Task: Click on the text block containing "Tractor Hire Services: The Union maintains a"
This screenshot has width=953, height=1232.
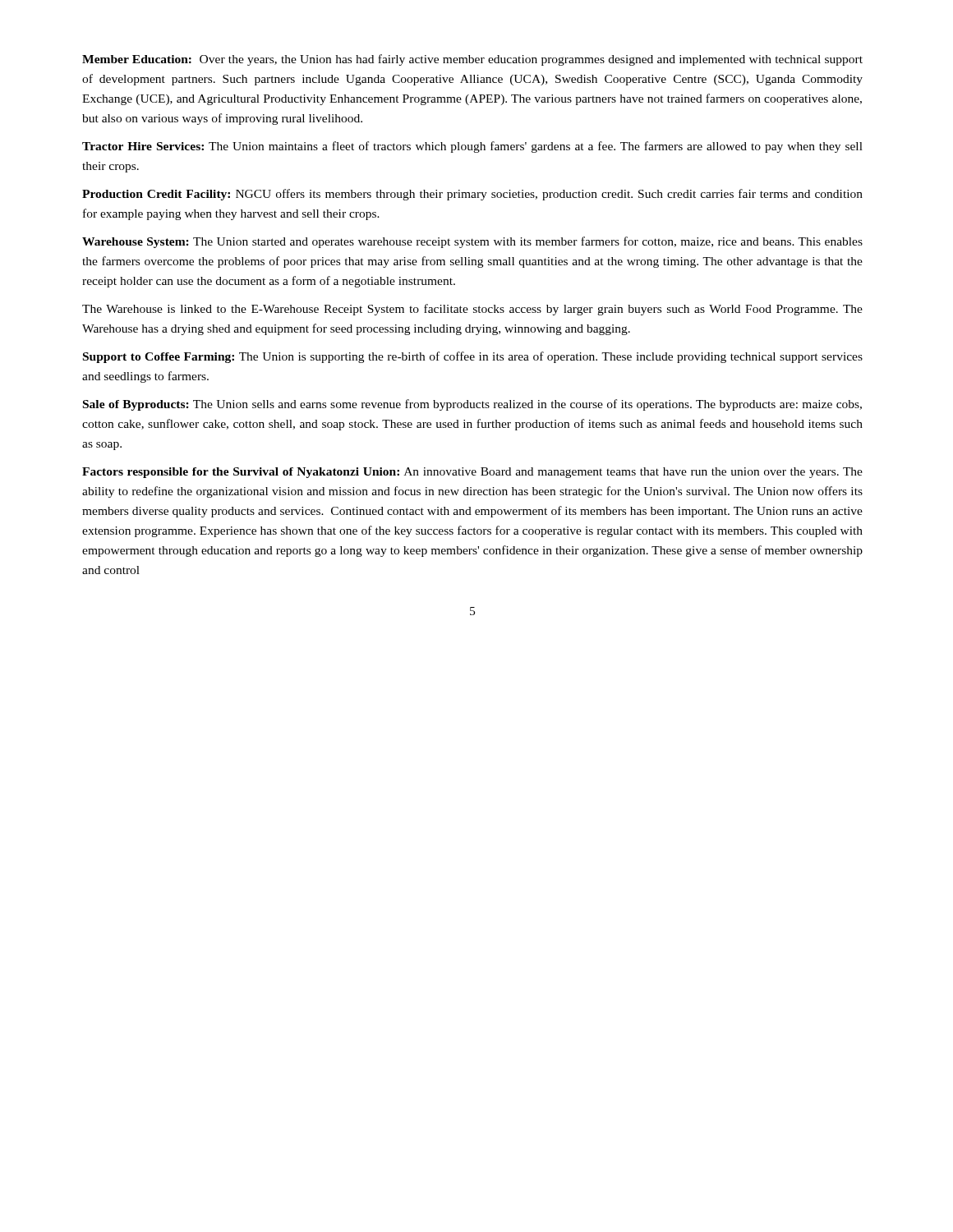Action: (472, 156)
